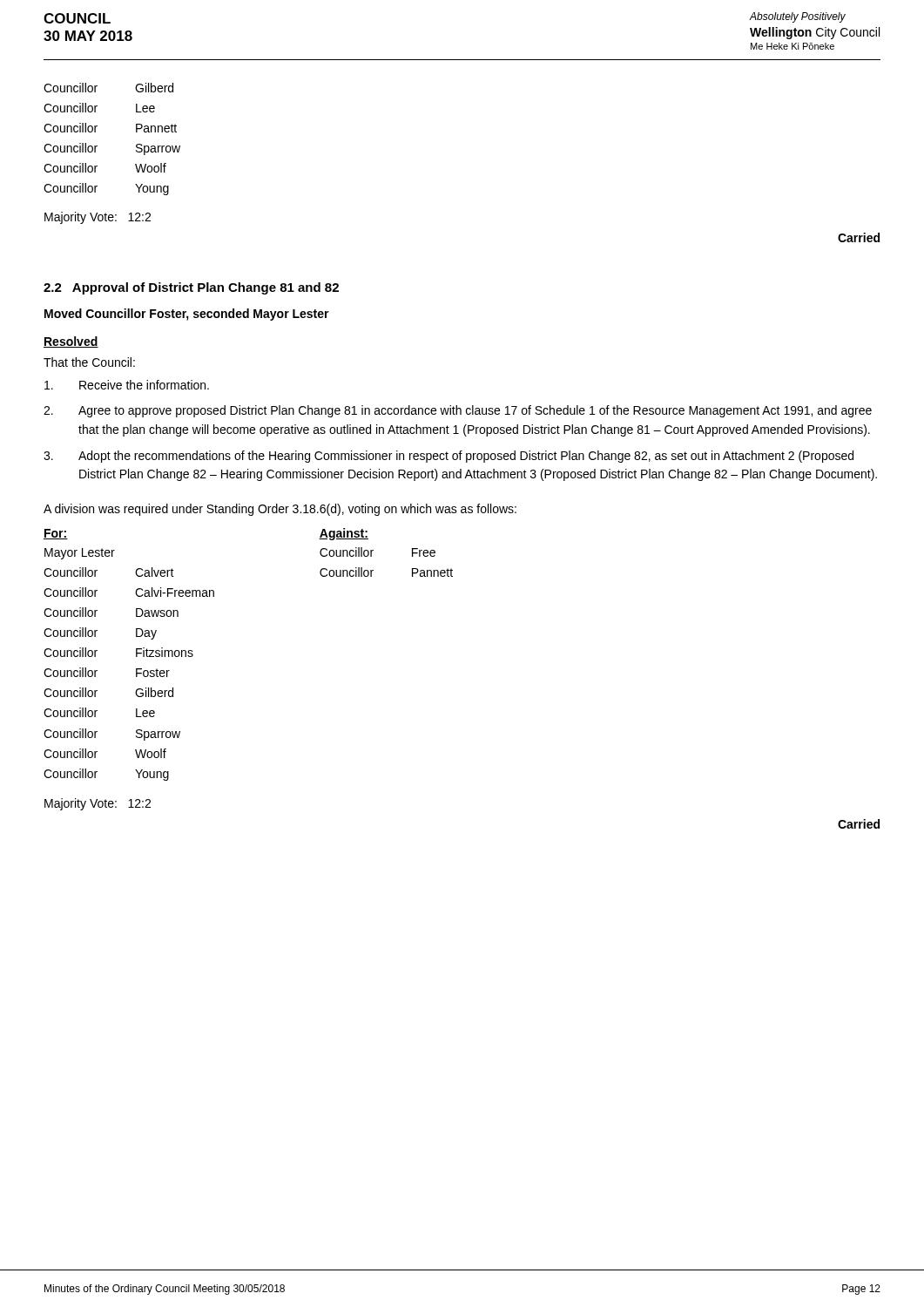Viewport: 924px width, 1307px height.
Task: Find the block on this page that starts "3. Adopt the recommendations of the Hearing Commissioner"
Action: [x=462, y=466]
